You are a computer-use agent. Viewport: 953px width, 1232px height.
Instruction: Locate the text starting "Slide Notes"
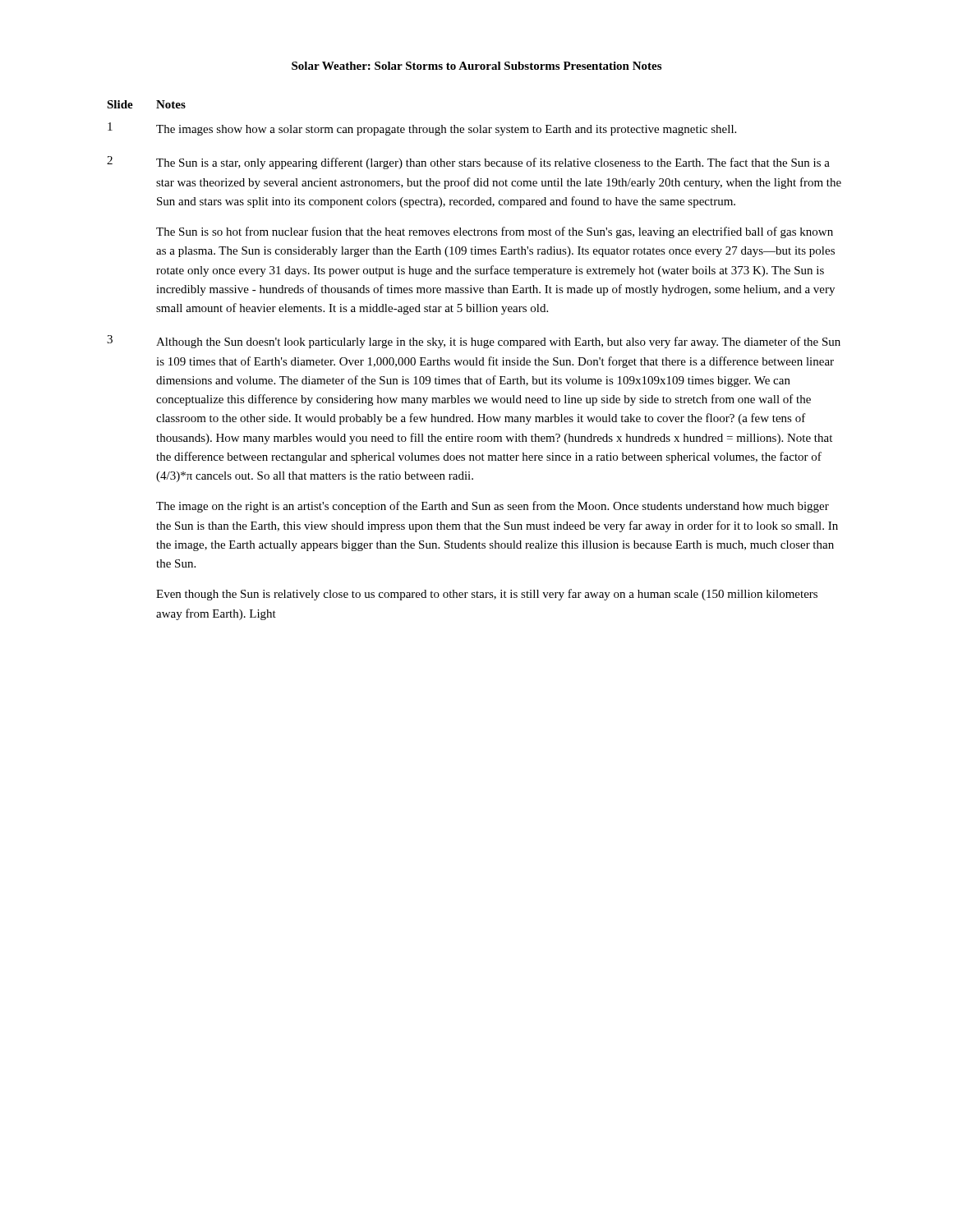[146, 105]
